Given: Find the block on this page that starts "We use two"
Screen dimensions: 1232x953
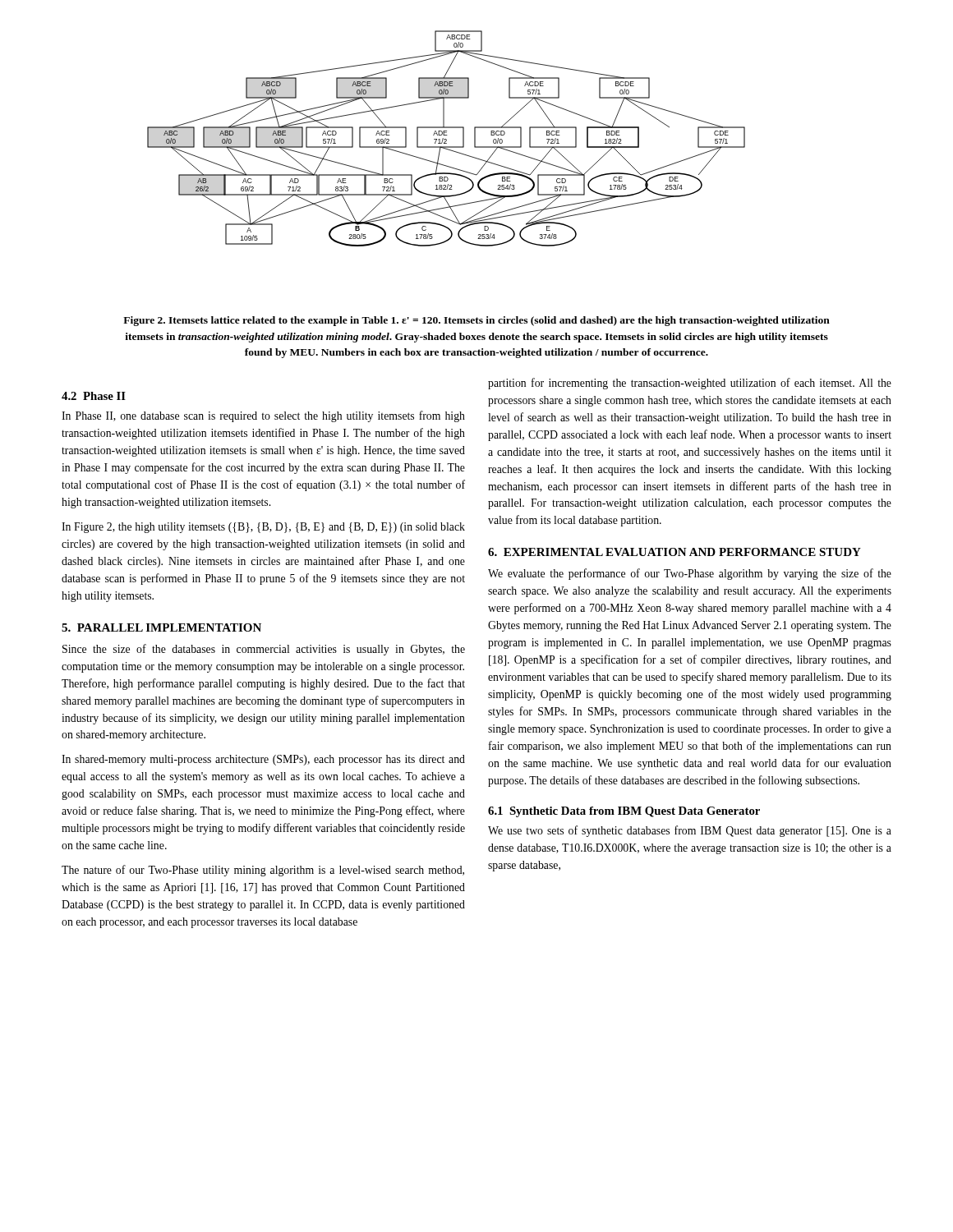Looking at the screenshot, I should [x=690, y=849].
